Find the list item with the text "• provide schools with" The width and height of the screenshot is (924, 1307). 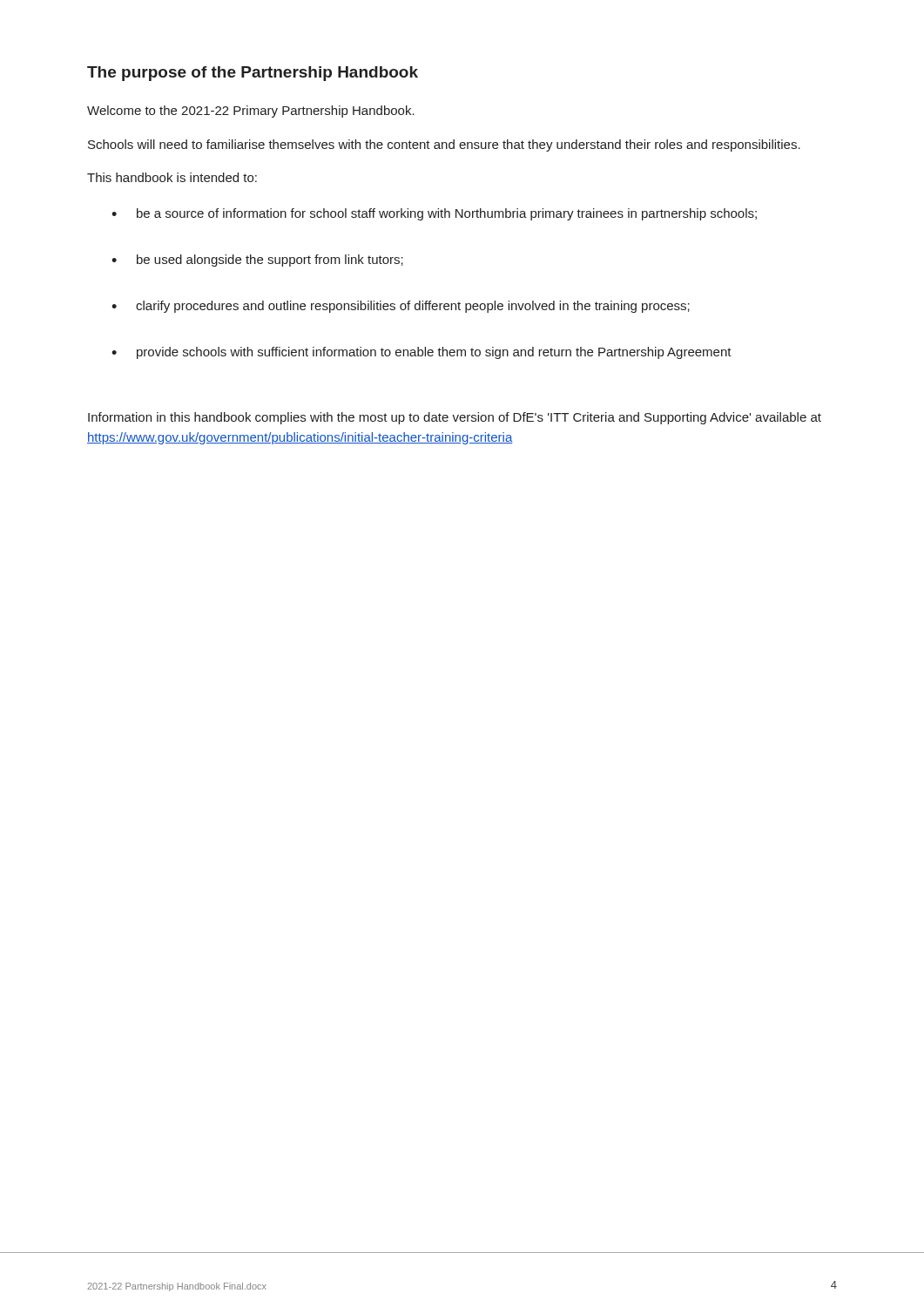click(x=474, y=353)
